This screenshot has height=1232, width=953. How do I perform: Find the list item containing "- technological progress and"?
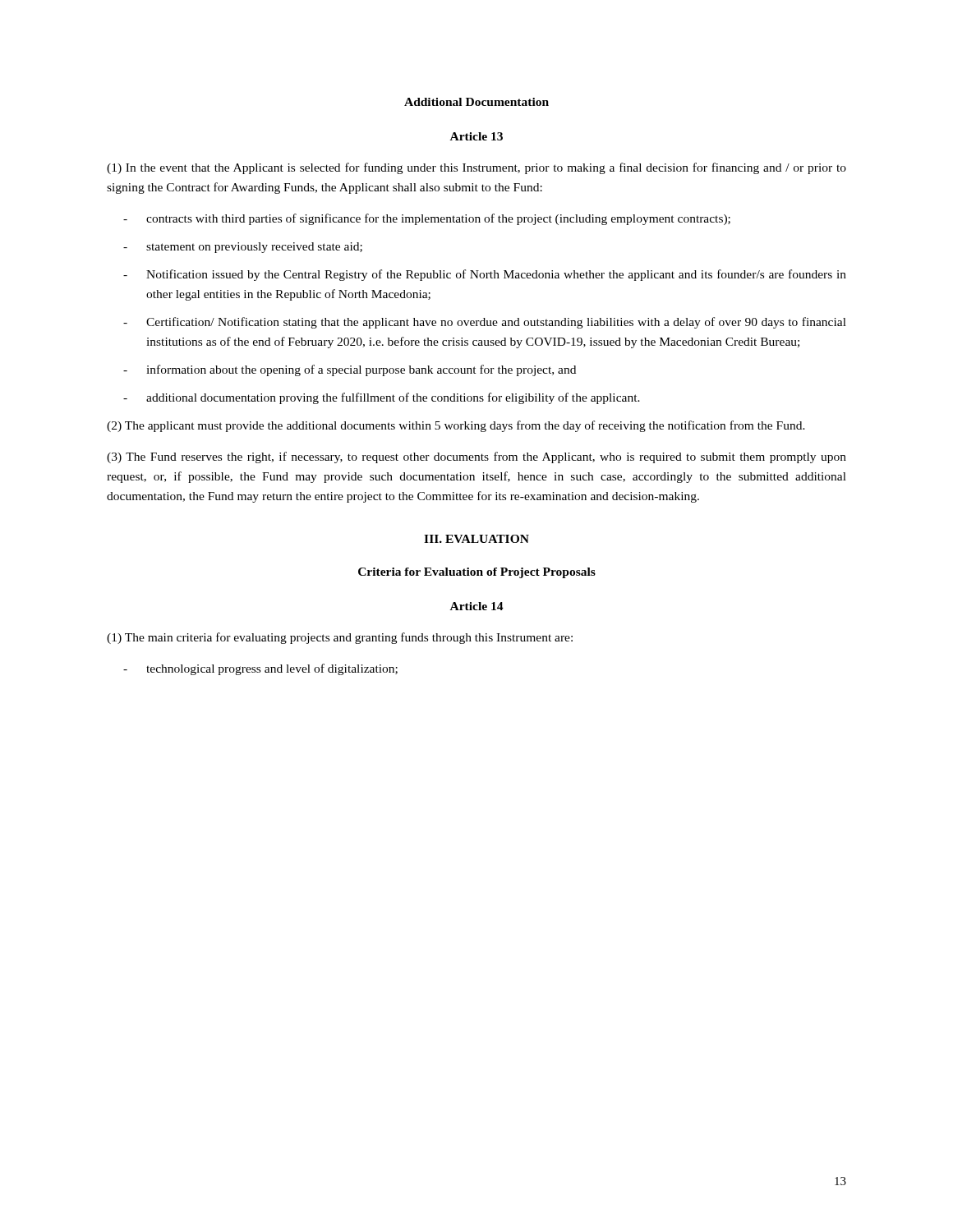260,669
